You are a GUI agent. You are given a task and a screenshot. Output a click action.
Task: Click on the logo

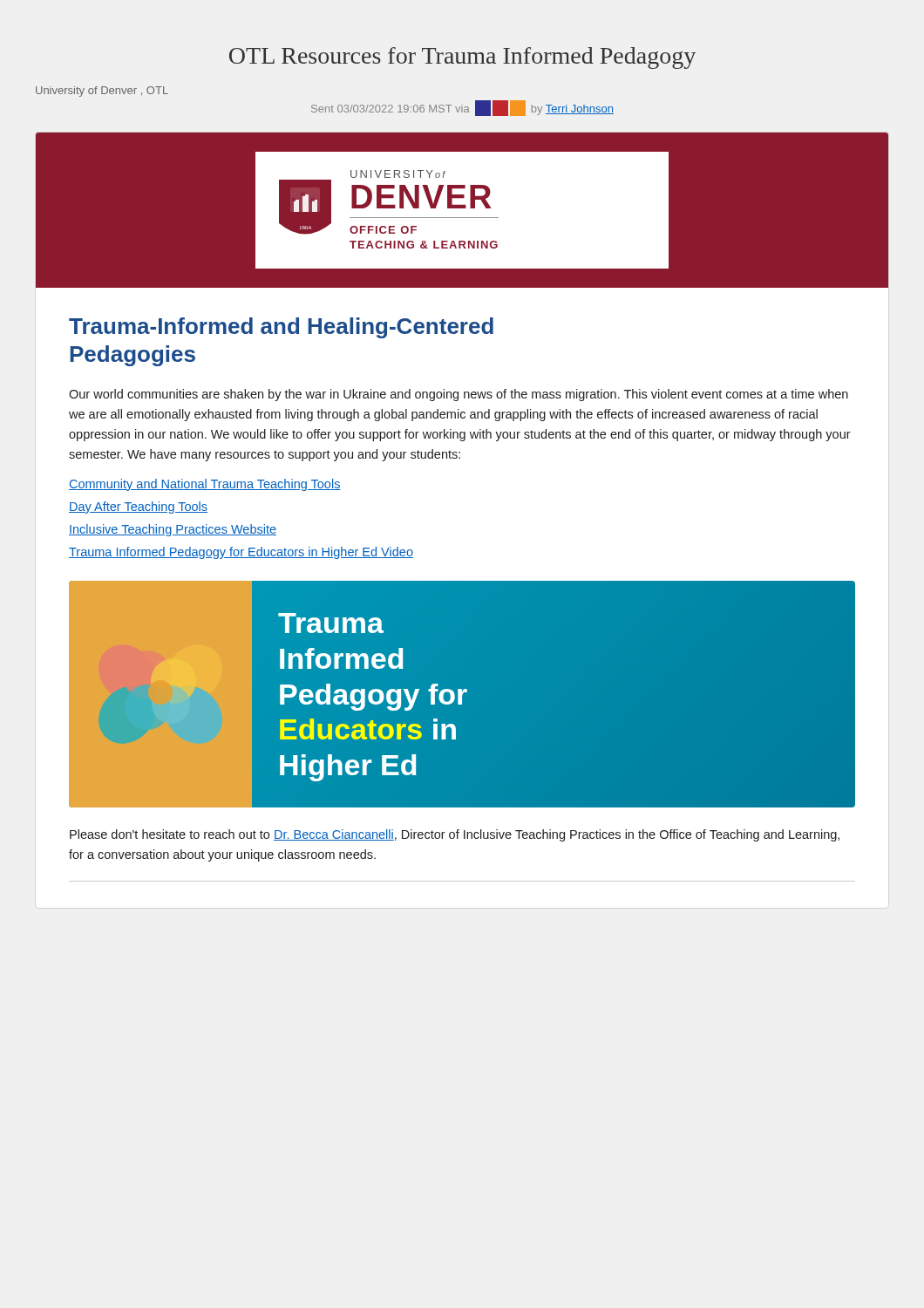(x=462, y=210)
